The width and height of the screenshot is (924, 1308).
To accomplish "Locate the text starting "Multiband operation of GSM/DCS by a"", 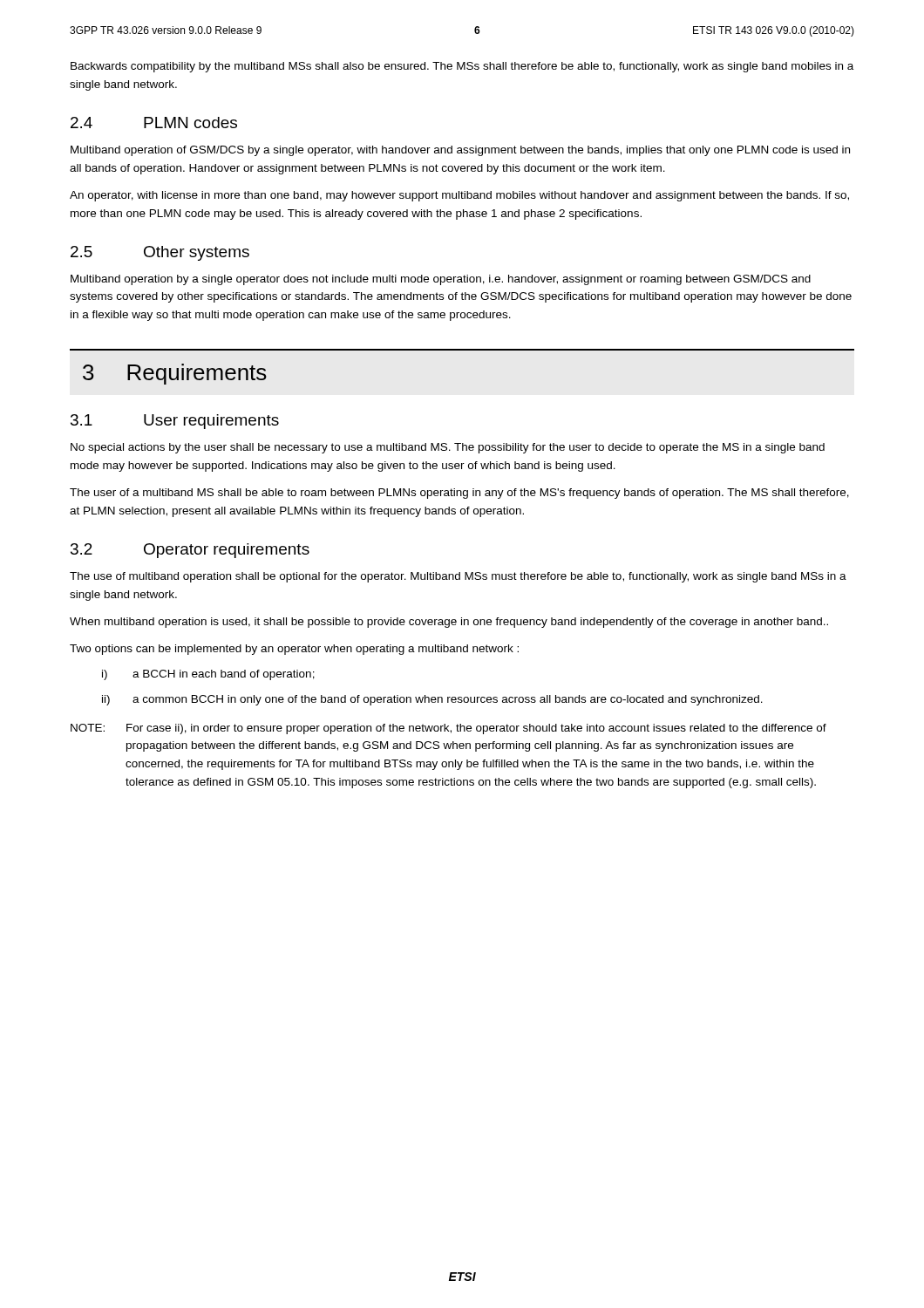I will [x=460, y=159].
